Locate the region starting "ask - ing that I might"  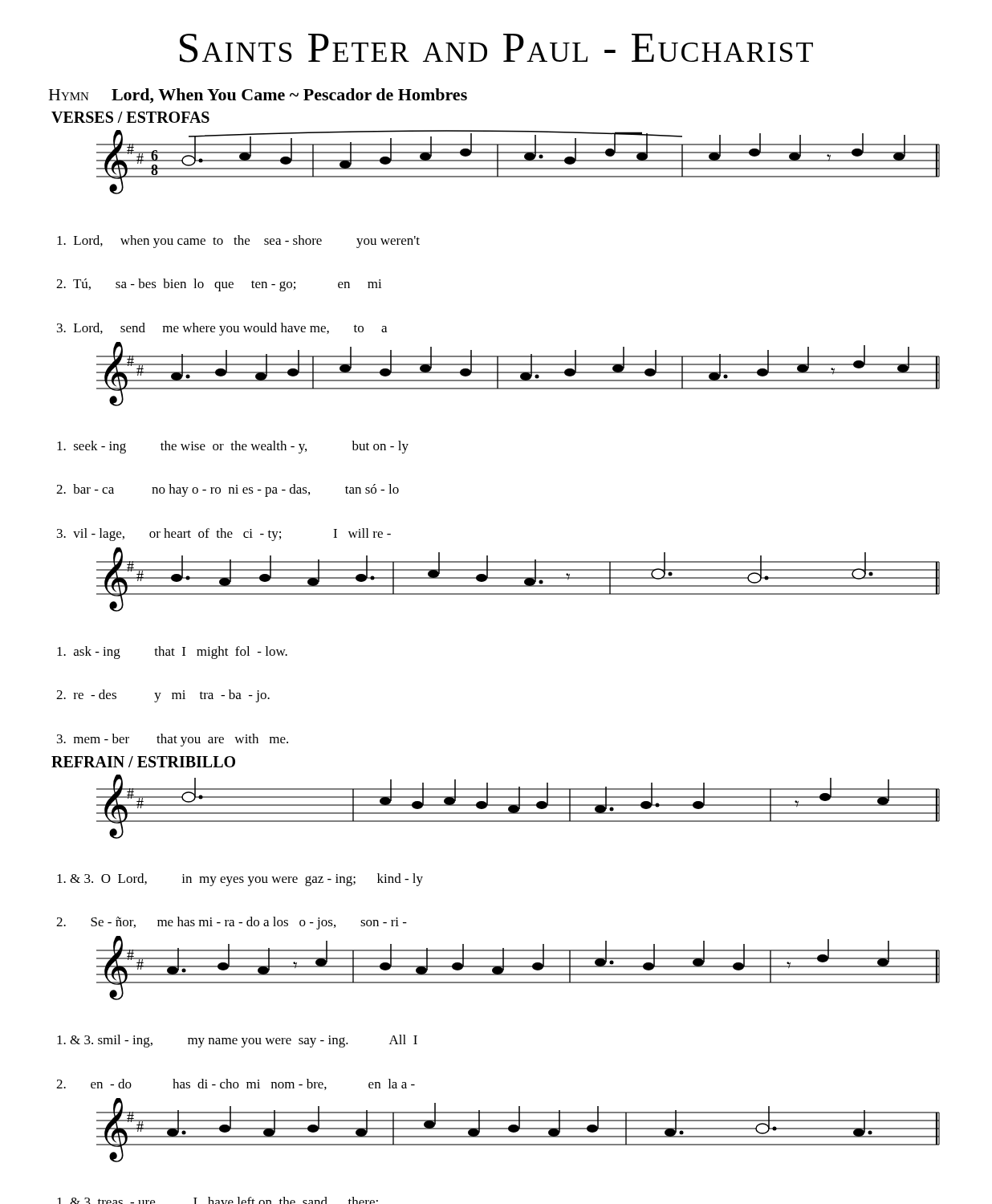point(172,653)
